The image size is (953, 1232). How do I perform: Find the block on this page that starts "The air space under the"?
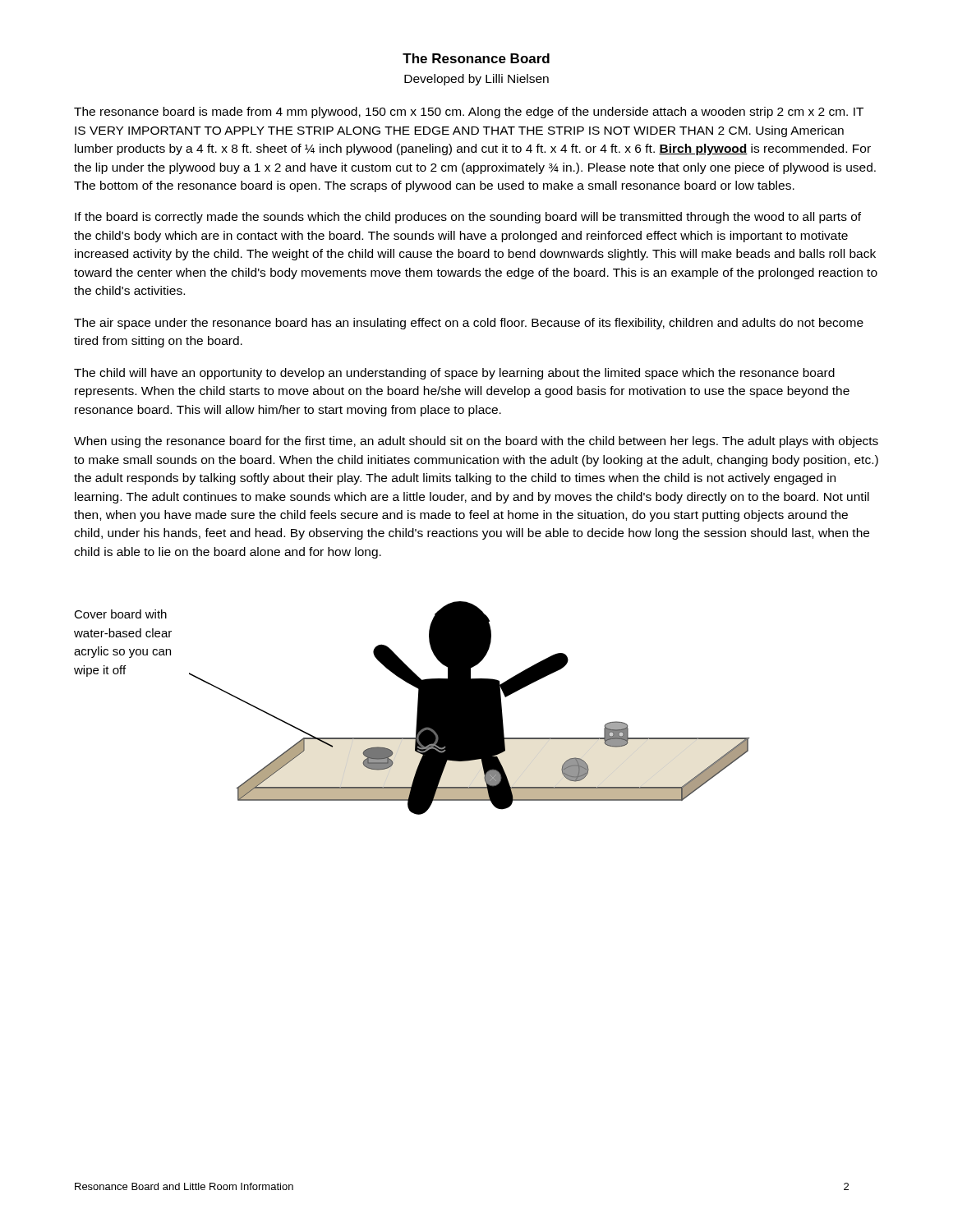point(469,331)
